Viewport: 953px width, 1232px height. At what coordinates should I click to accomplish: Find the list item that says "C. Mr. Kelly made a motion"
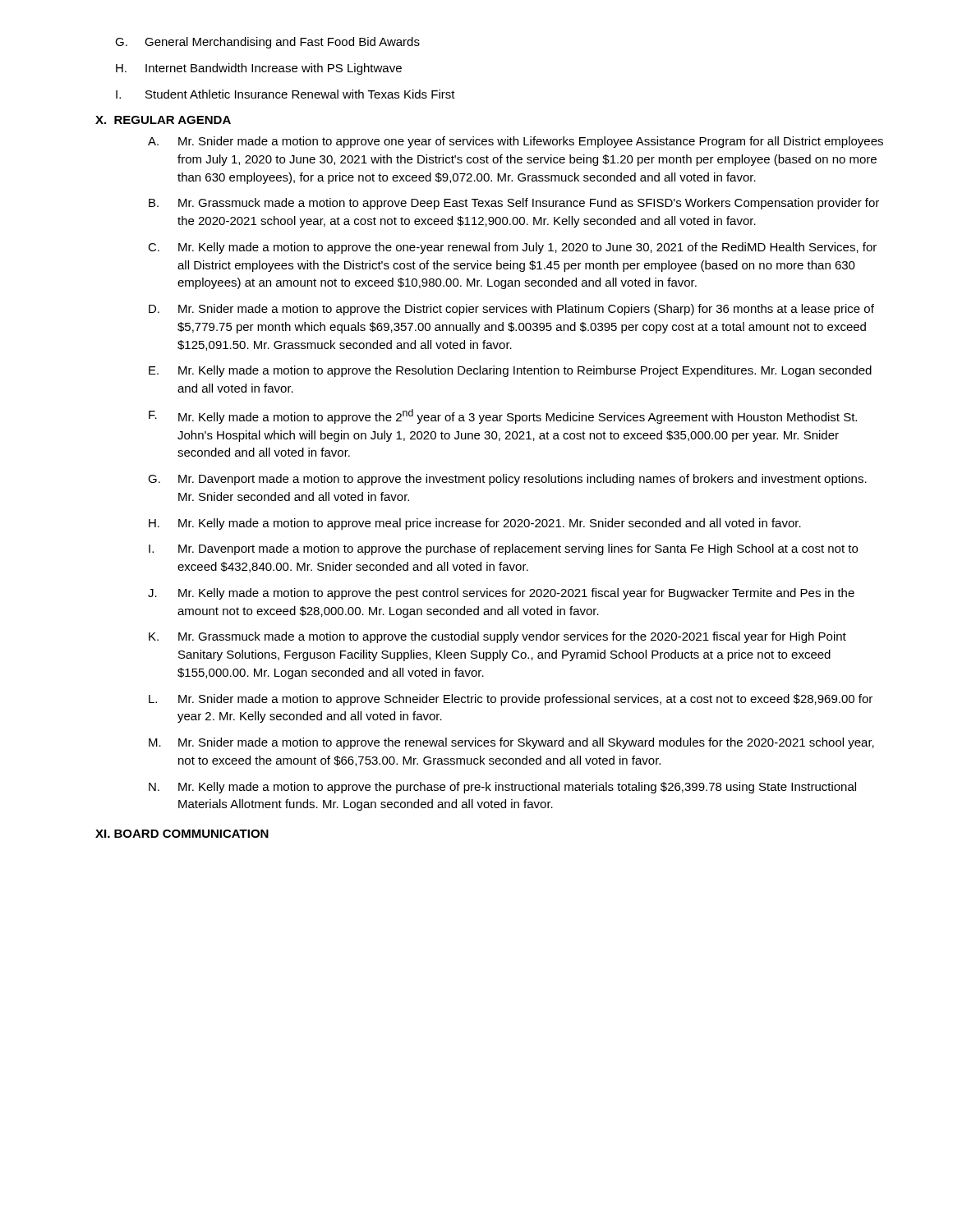pos(518,265)
